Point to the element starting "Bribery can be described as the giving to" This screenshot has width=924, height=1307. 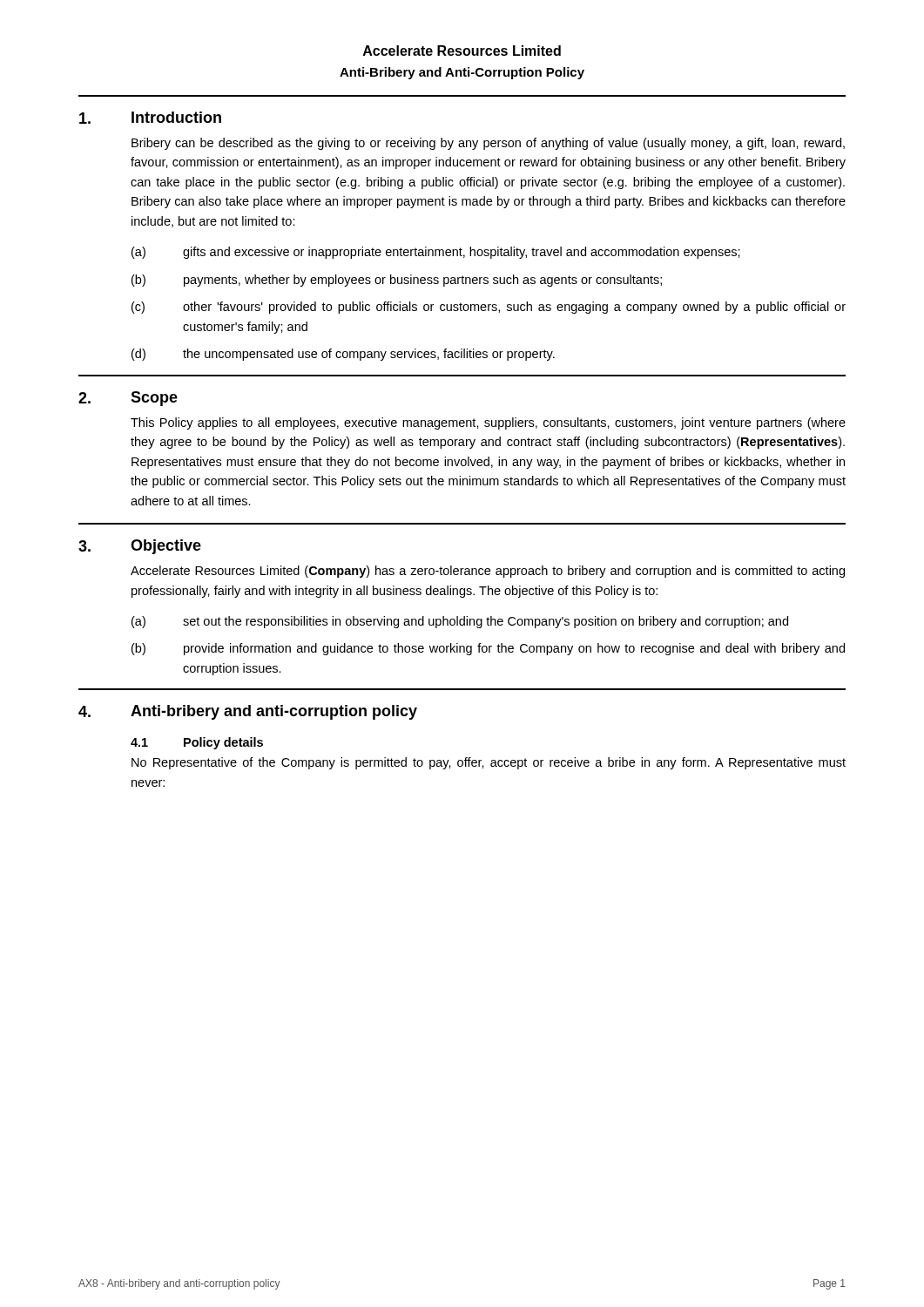tap(488, 182)
